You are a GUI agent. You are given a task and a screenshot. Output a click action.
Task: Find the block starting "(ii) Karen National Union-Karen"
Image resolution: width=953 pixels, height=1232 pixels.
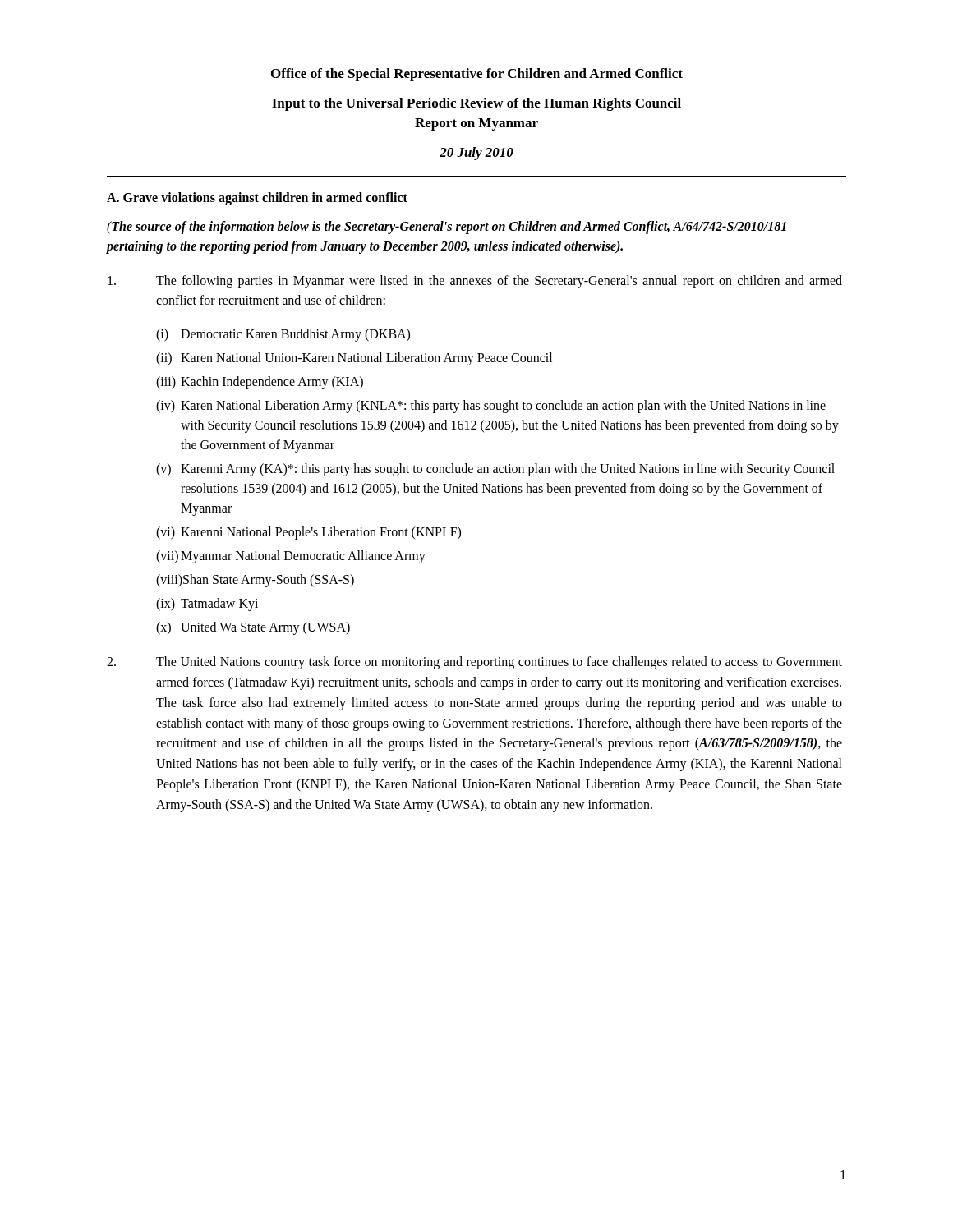[476, 358]
